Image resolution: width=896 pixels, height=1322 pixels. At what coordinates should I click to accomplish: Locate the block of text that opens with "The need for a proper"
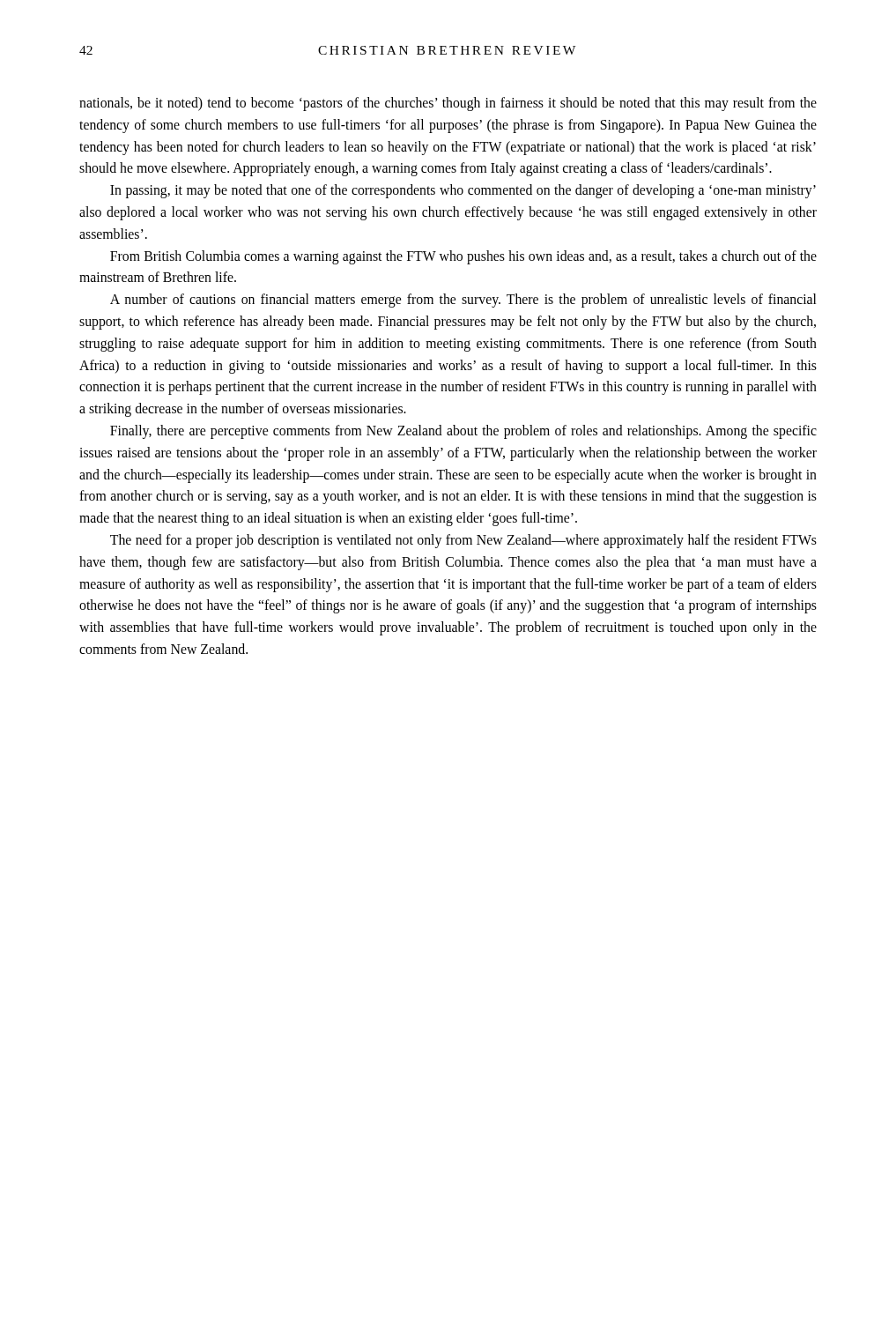point(448,595)
